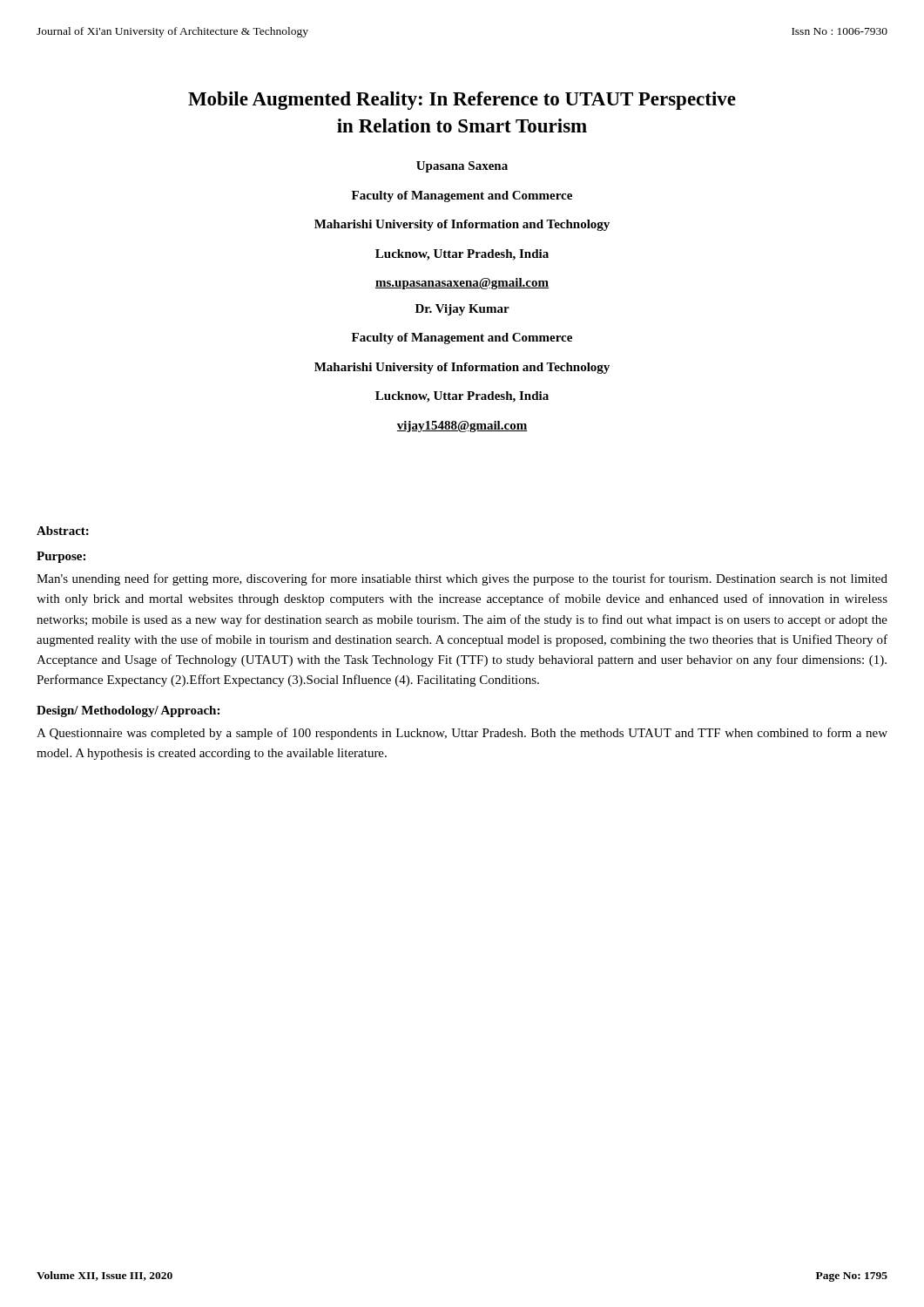Find the text block that reads "A Questionnaire was completed by a sample"
This screenshot has width=924, height=1307.
[462, 743]
